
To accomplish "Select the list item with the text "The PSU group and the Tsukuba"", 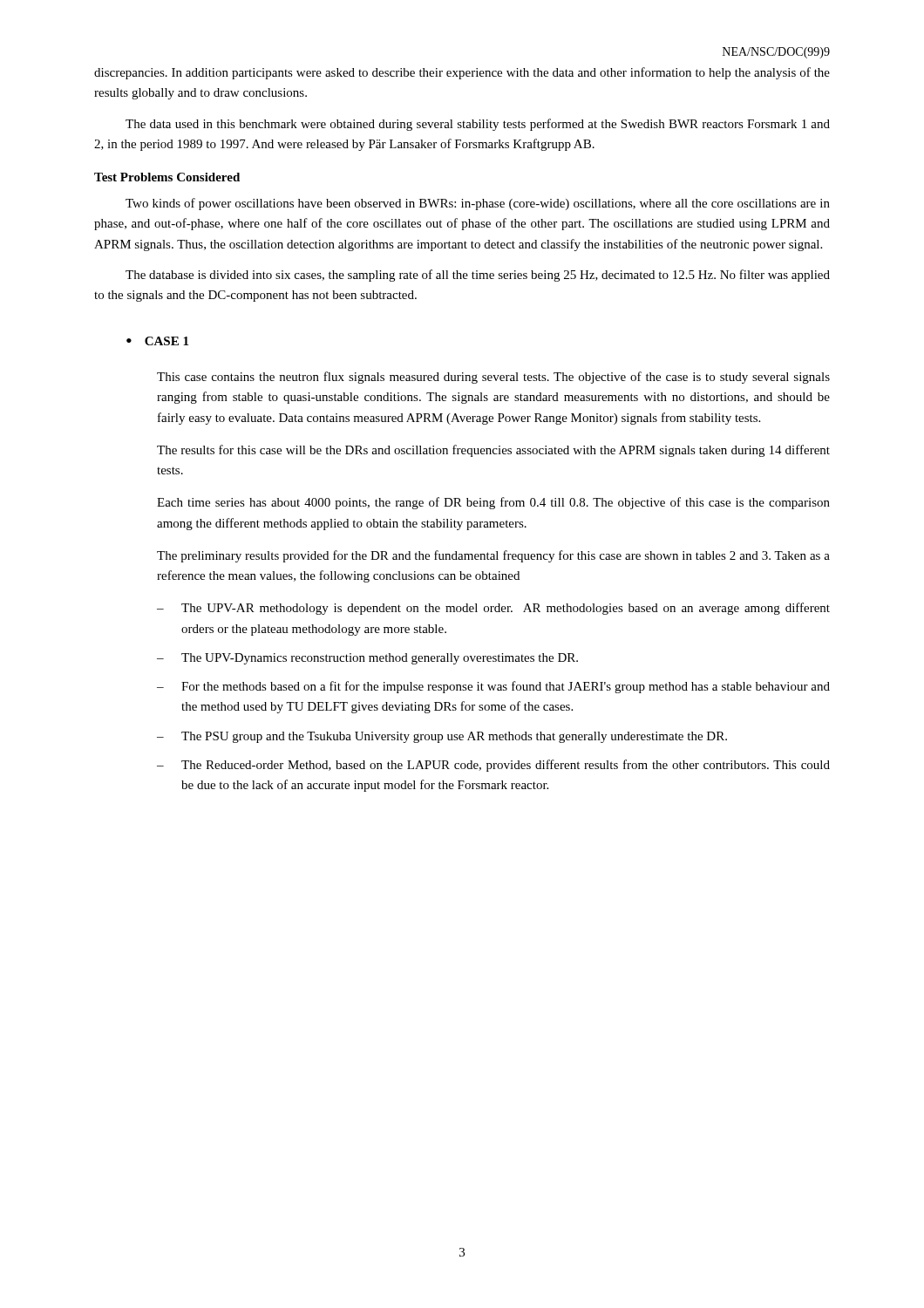I will (x=455, y=736).
